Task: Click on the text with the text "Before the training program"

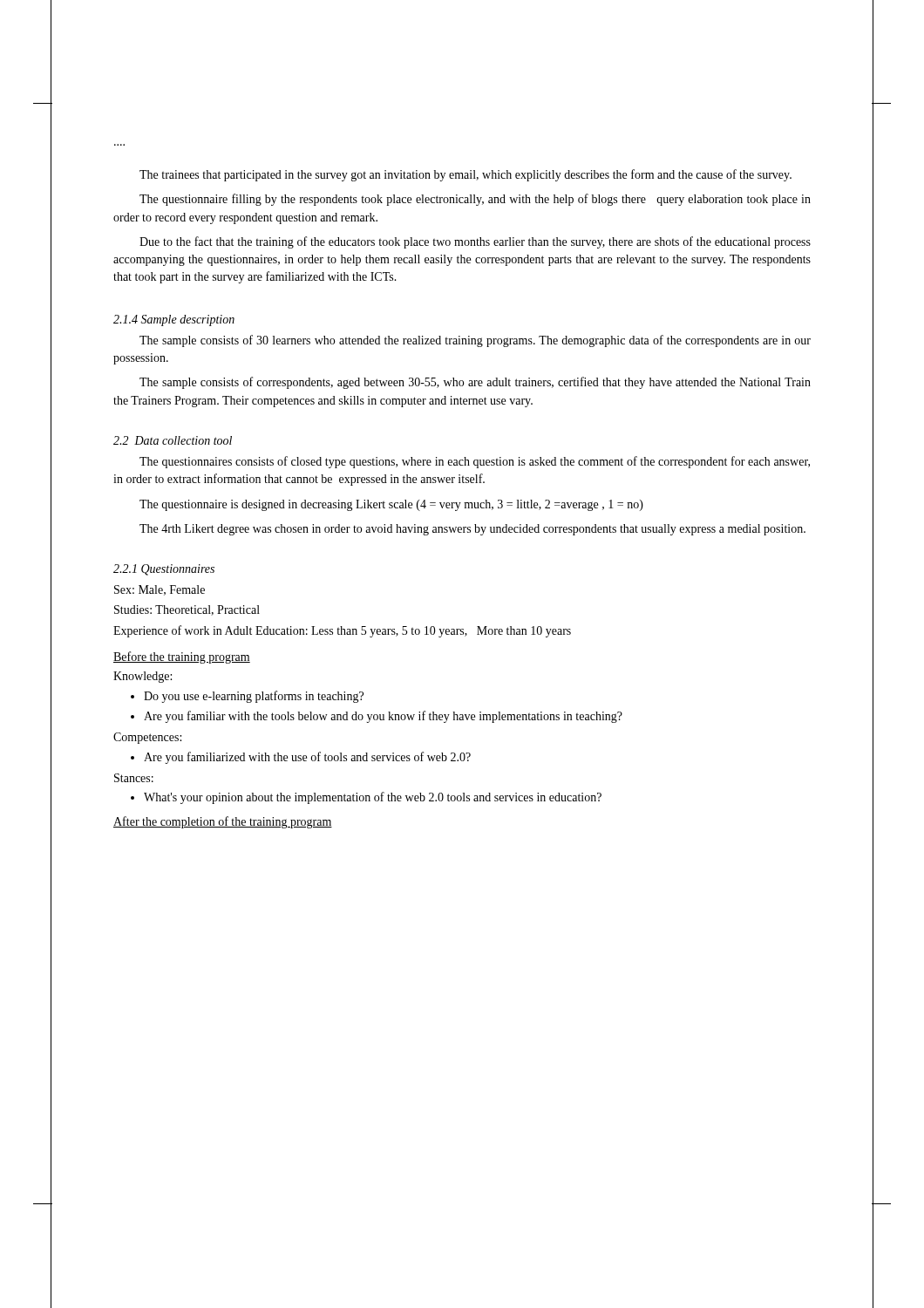Action: point(182,657)
